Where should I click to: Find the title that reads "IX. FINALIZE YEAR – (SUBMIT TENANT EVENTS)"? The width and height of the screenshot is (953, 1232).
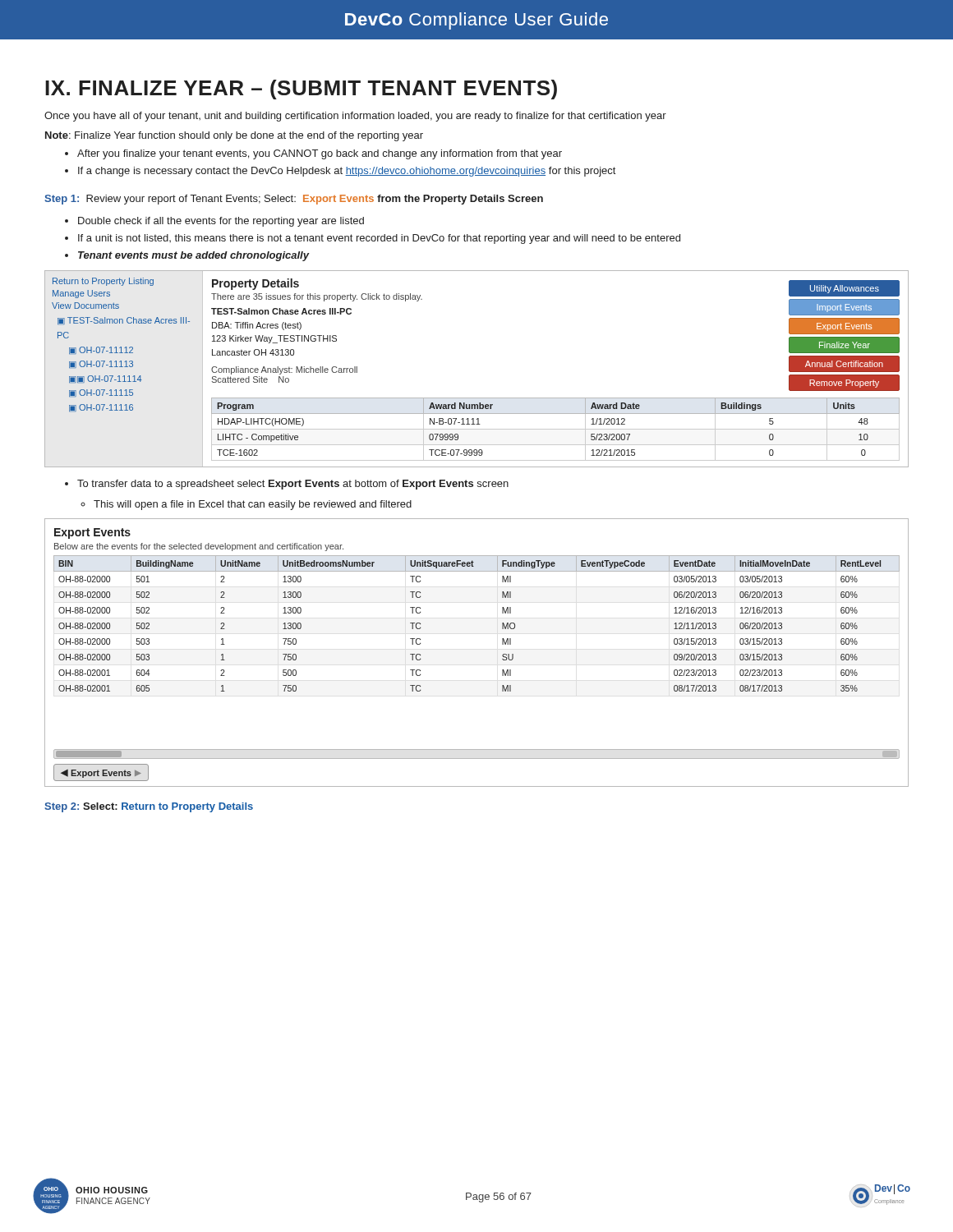(301, 88)
